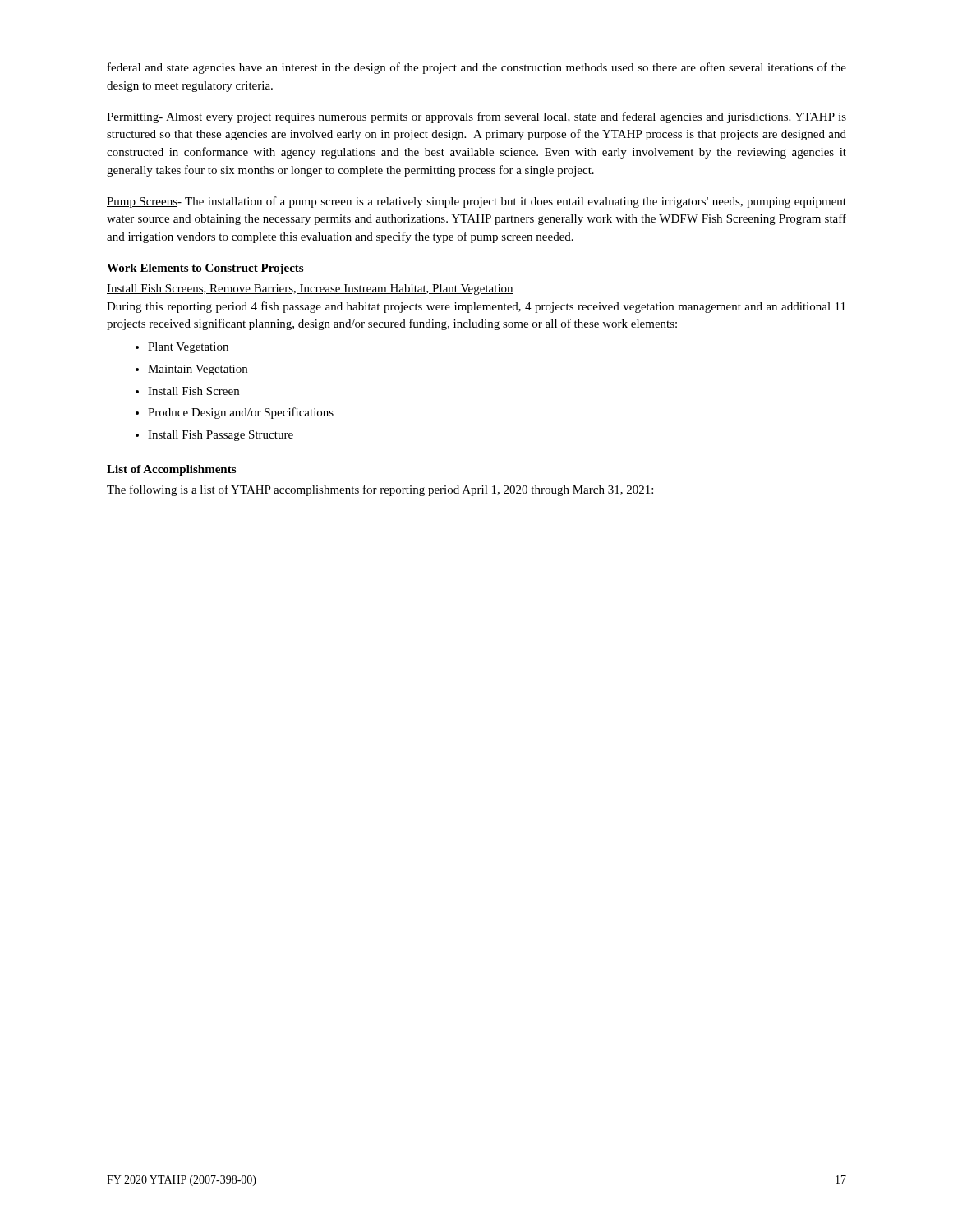Point to the element starting "federal and state agencies have an"
The height and width of the screenshot is (1232, 953).
[x=476, y=76]
